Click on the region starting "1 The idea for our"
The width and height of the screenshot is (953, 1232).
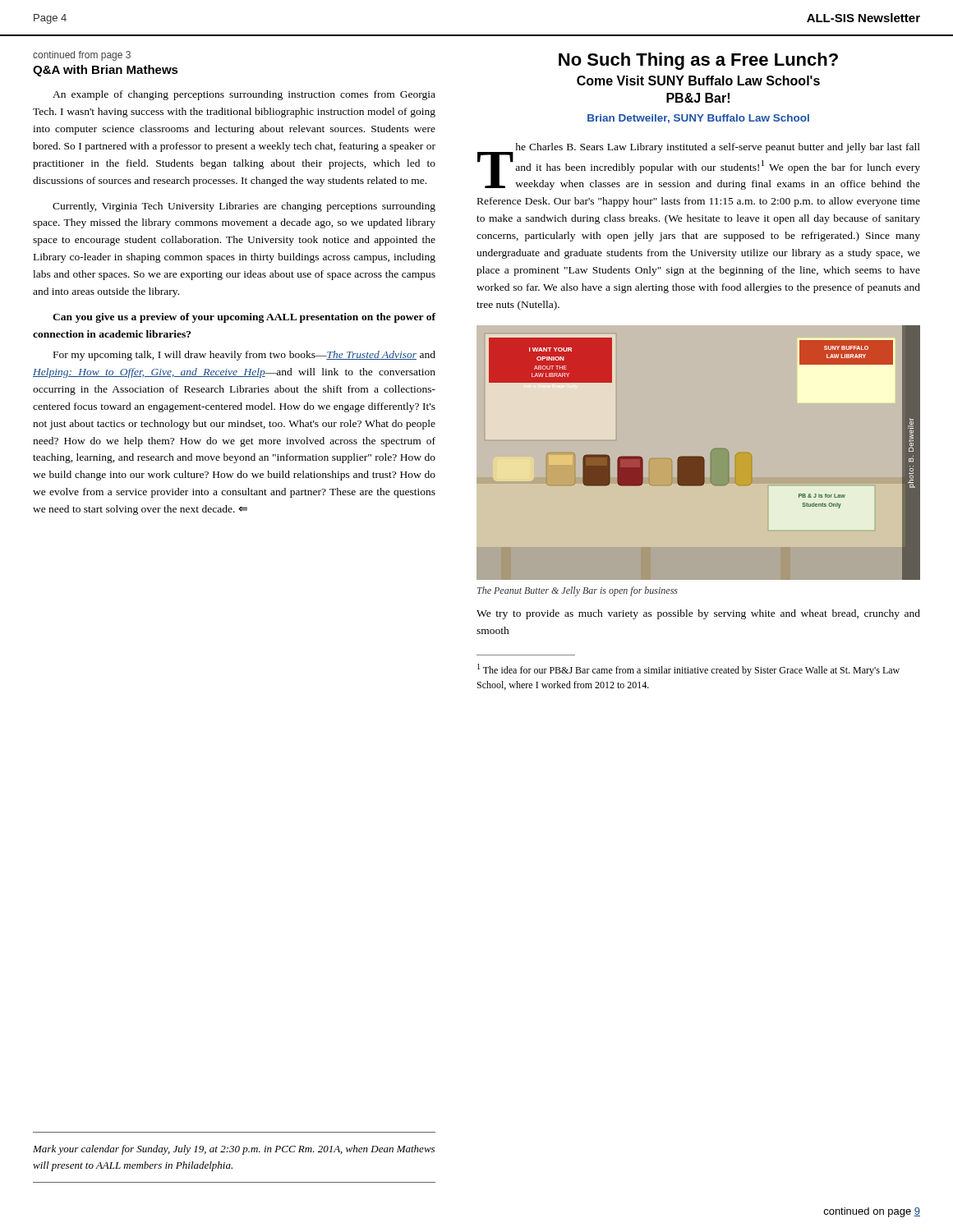coord(688,676)
